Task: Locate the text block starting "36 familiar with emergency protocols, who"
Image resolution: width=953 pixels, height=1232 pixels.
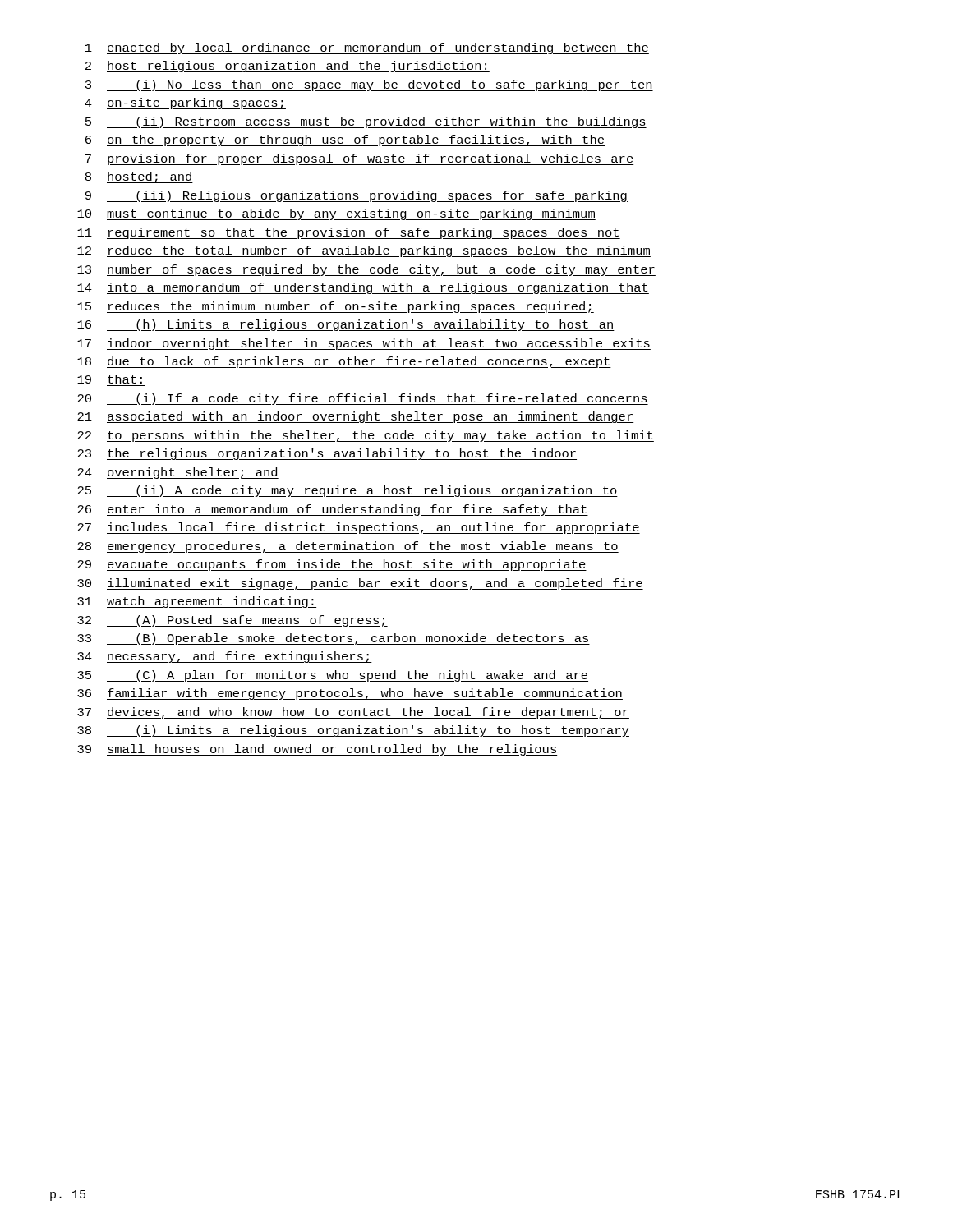Action: point(476,695)
